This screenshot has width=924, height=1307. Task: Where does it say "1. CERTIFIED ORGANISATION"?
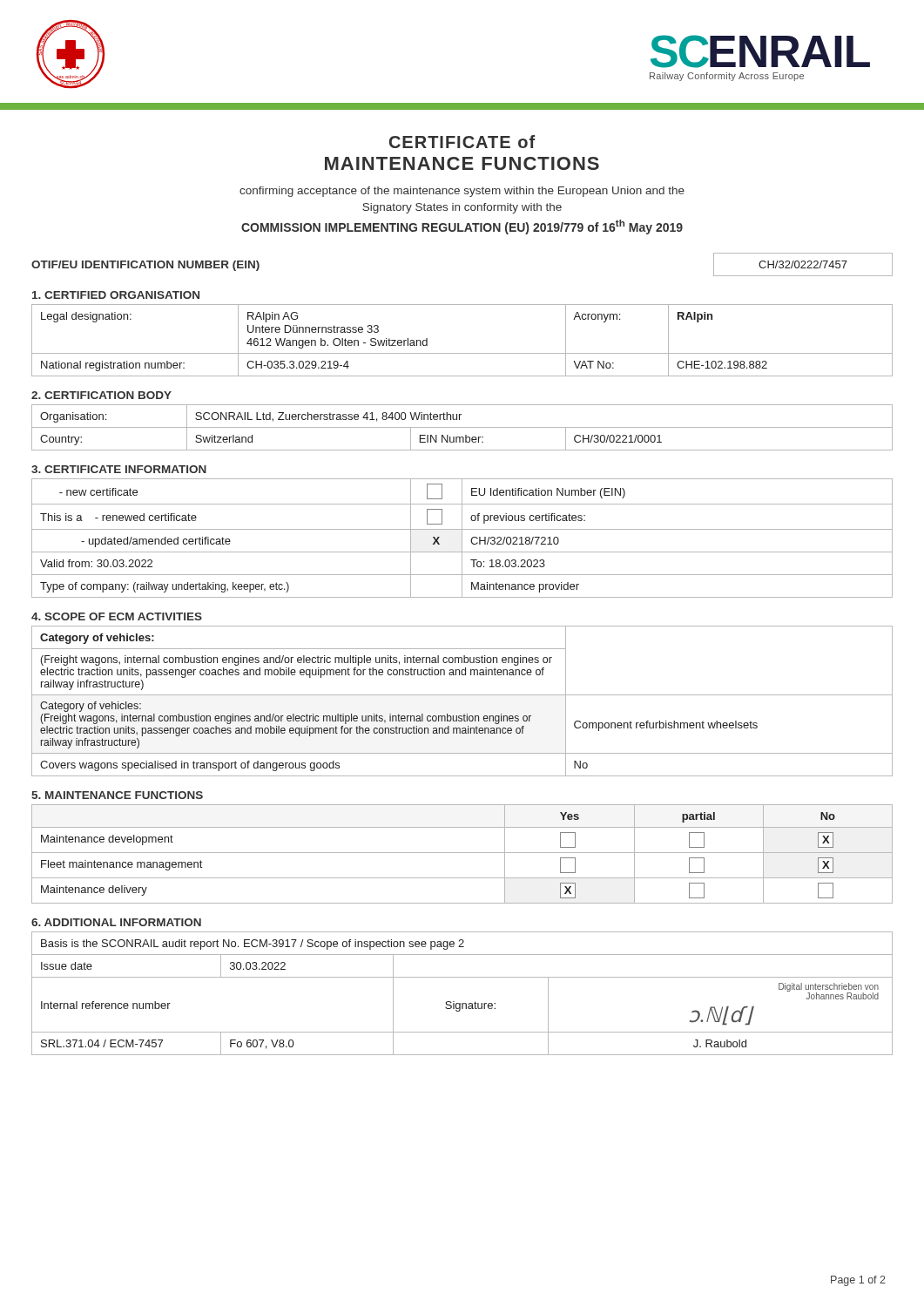[x=116, y=295]
